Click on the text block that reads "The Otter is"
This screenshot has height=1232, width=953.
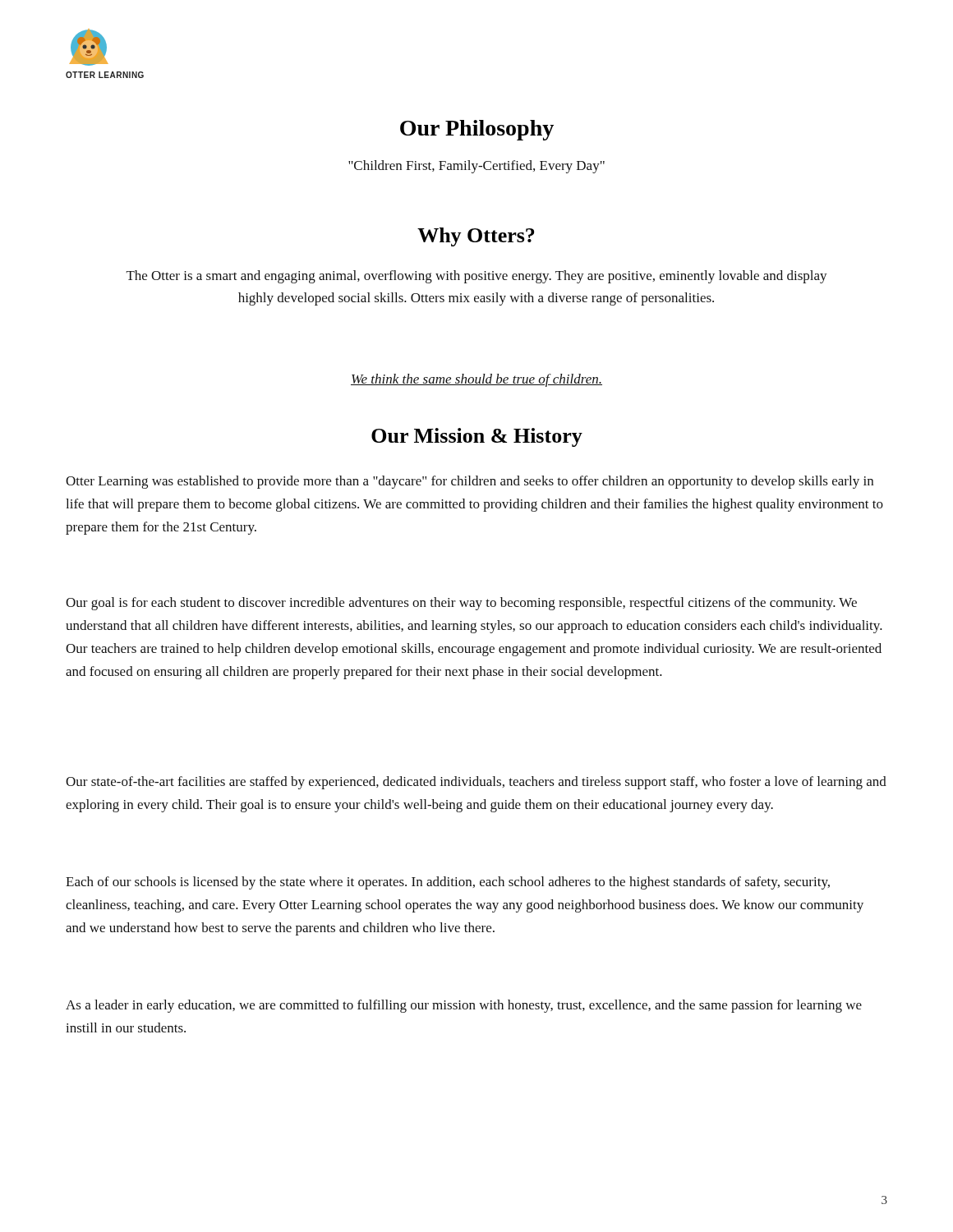(476, 287)
